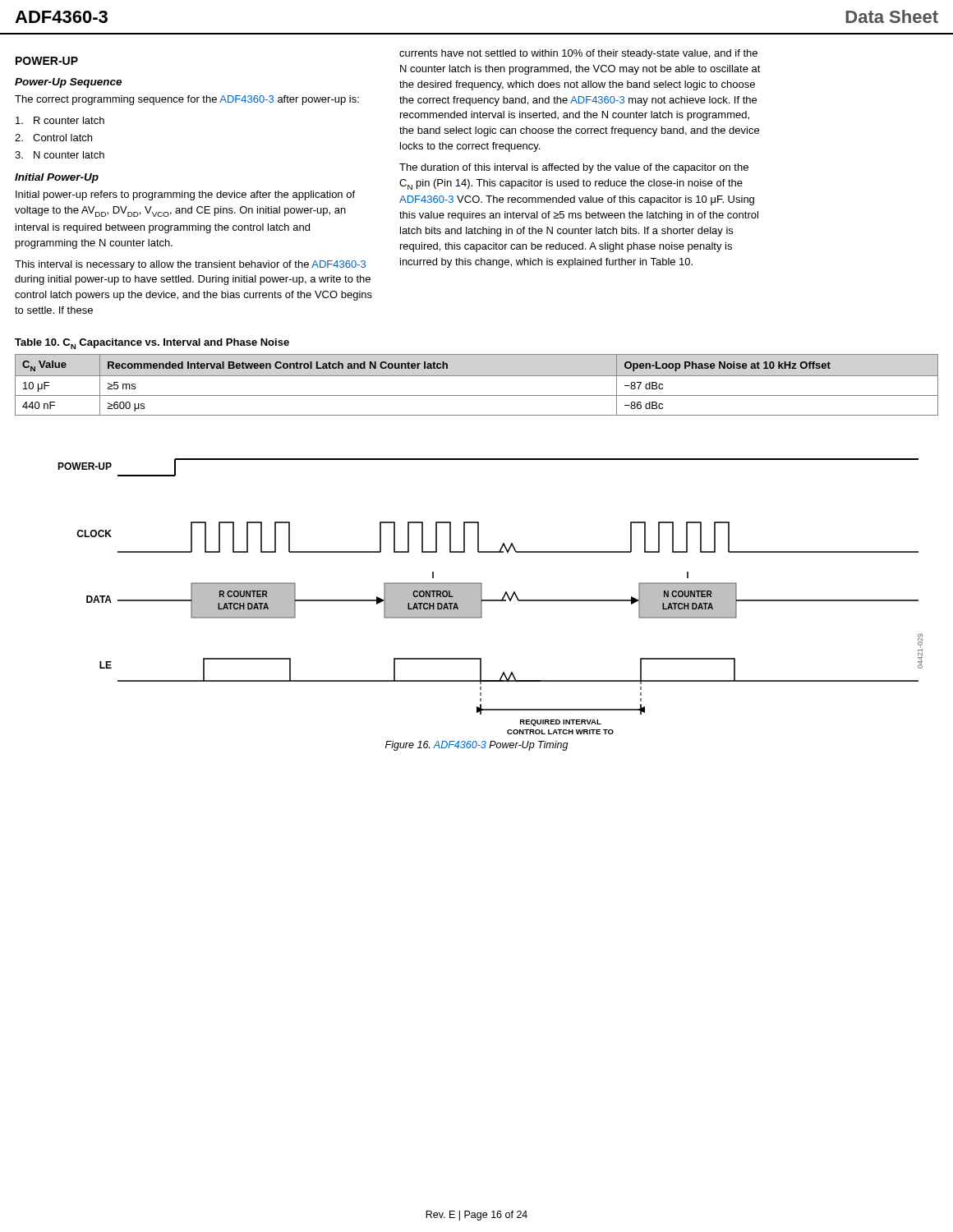Click the passage that begins "The duration of this interval is"
The image size is (953, 1232).
(579, 214)
